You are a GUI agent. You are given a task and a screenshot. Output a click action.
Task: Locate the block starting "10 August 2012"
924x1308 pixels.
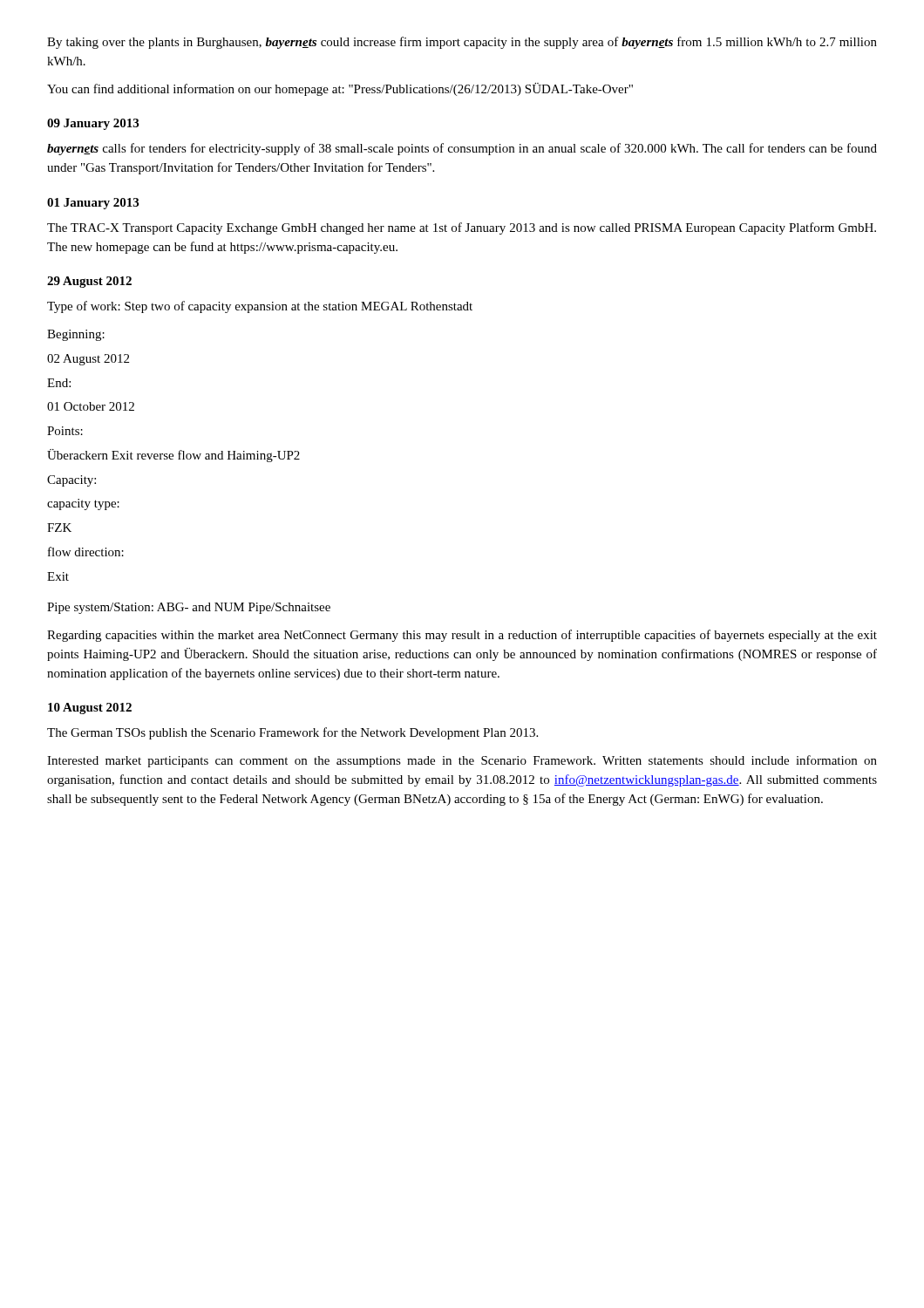point(90,707)
